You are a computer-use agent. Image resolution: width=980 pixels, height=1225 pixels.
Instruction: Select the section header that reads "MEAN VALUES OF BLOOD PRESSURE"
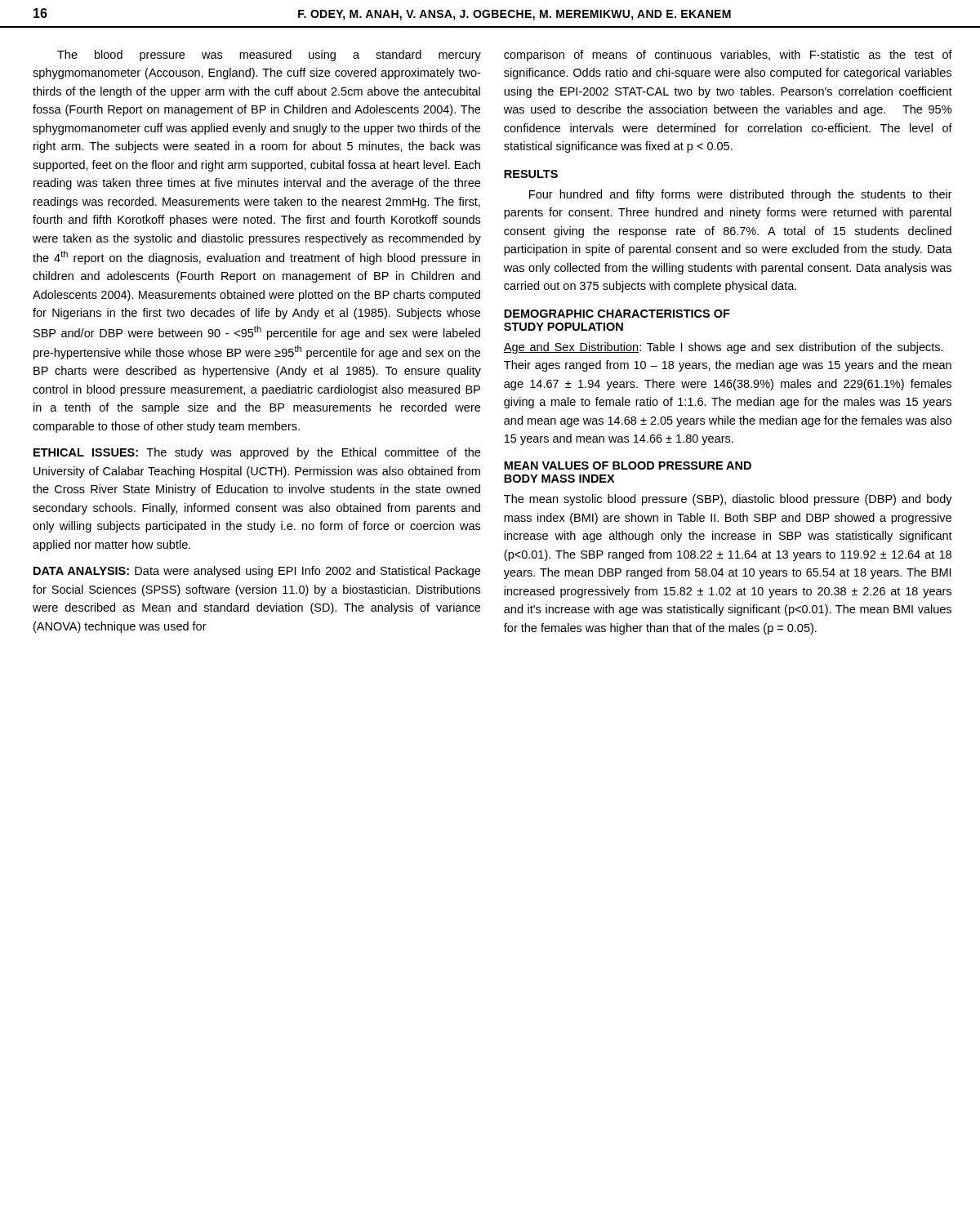628,472
